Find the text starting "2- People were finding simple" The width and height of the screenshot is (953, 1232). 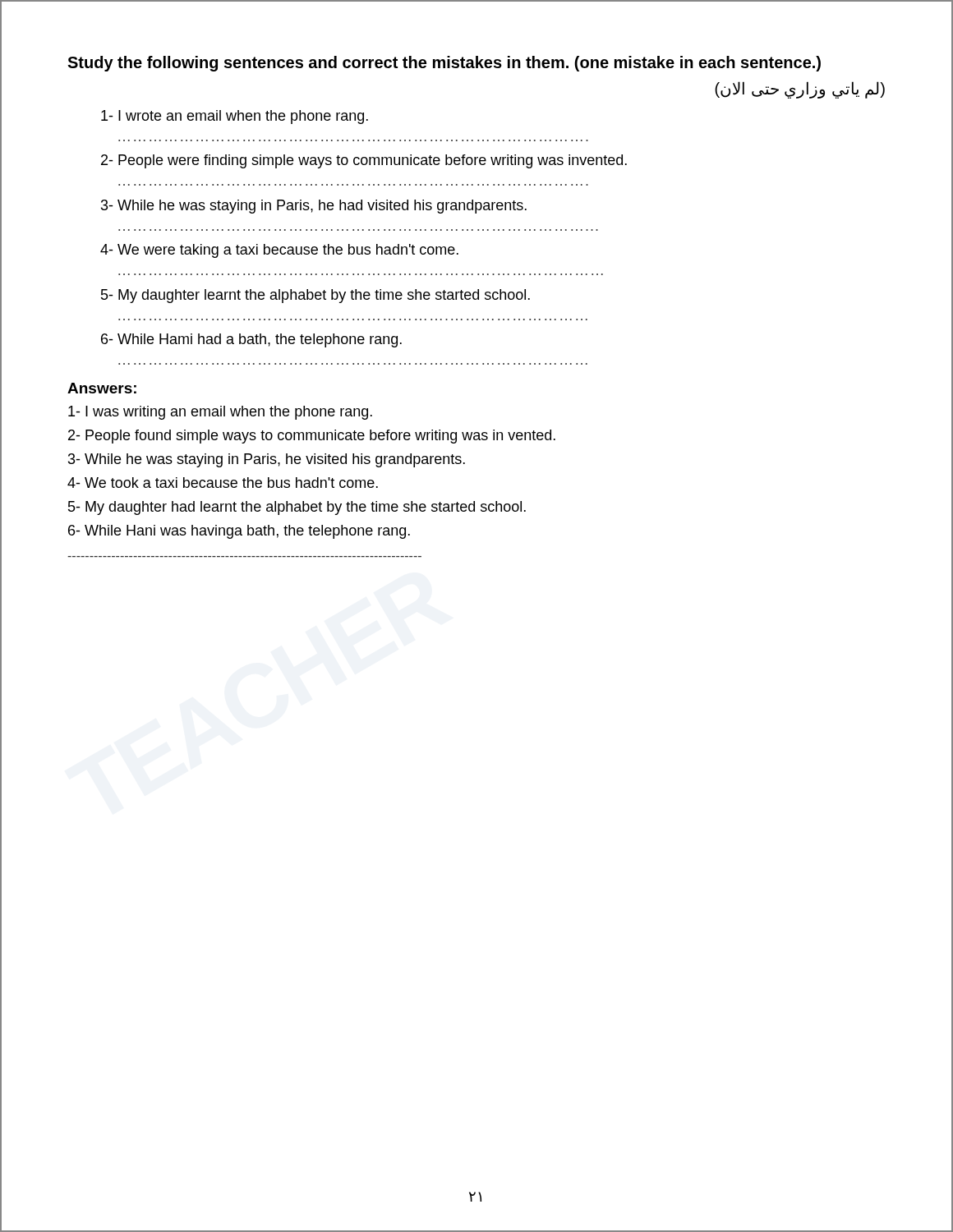pyautogui.click(x=364, y=160)
